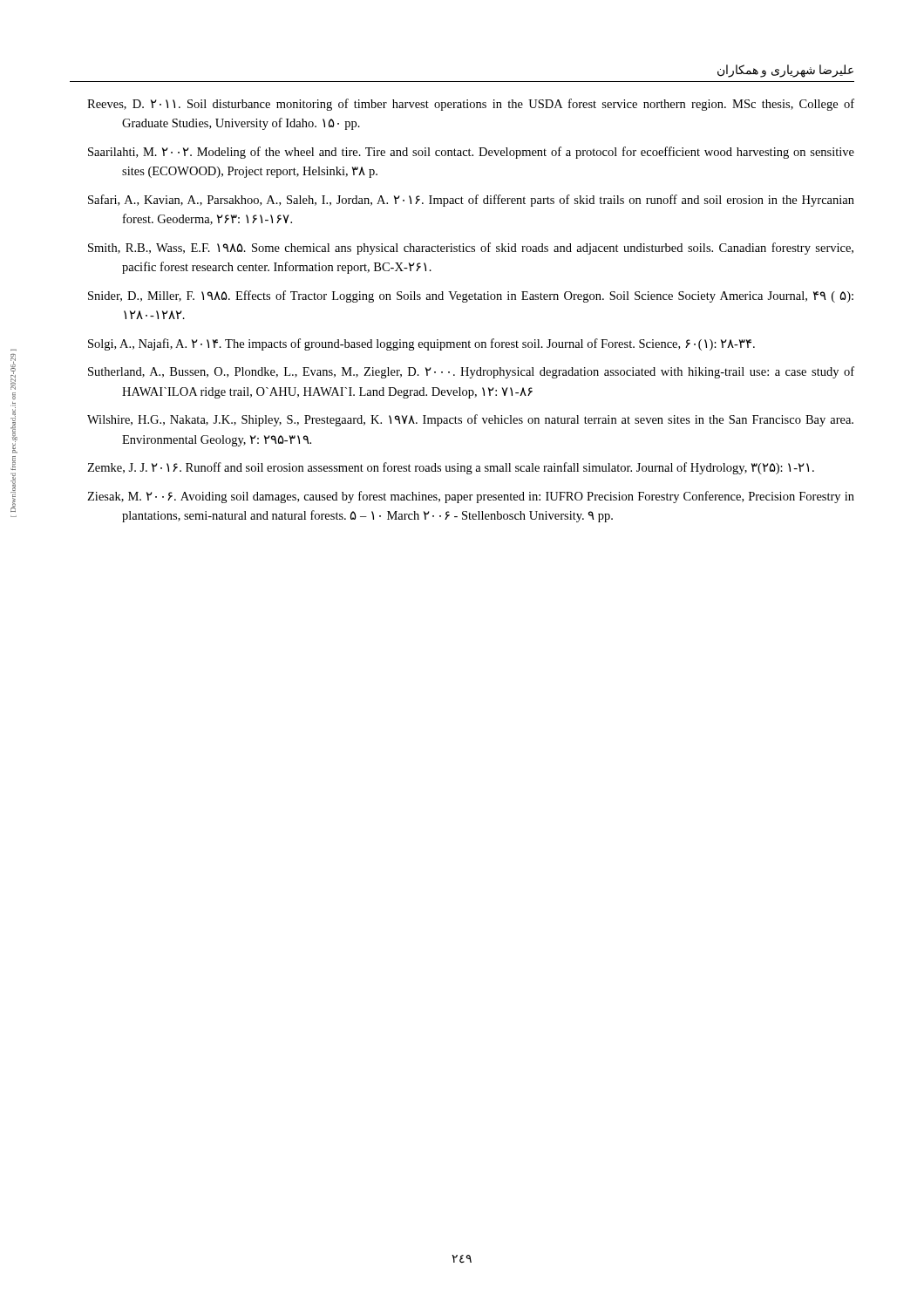Navigate to the element starting "Ziesak, M. ۲۰۰۶."

(x=471, y=506)
